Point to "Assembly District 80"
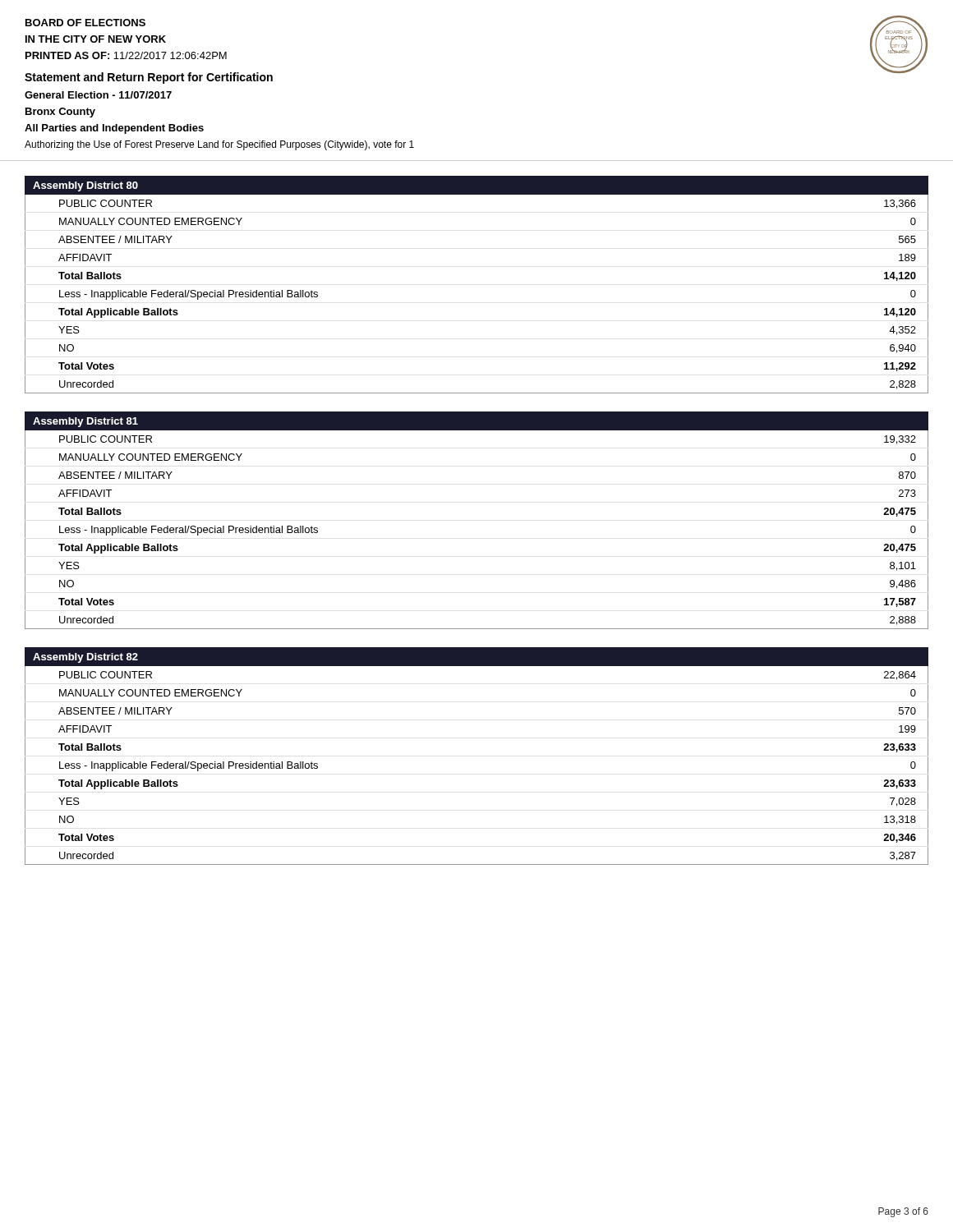This screenshot has width=953, height=1232. coord(85,185)
